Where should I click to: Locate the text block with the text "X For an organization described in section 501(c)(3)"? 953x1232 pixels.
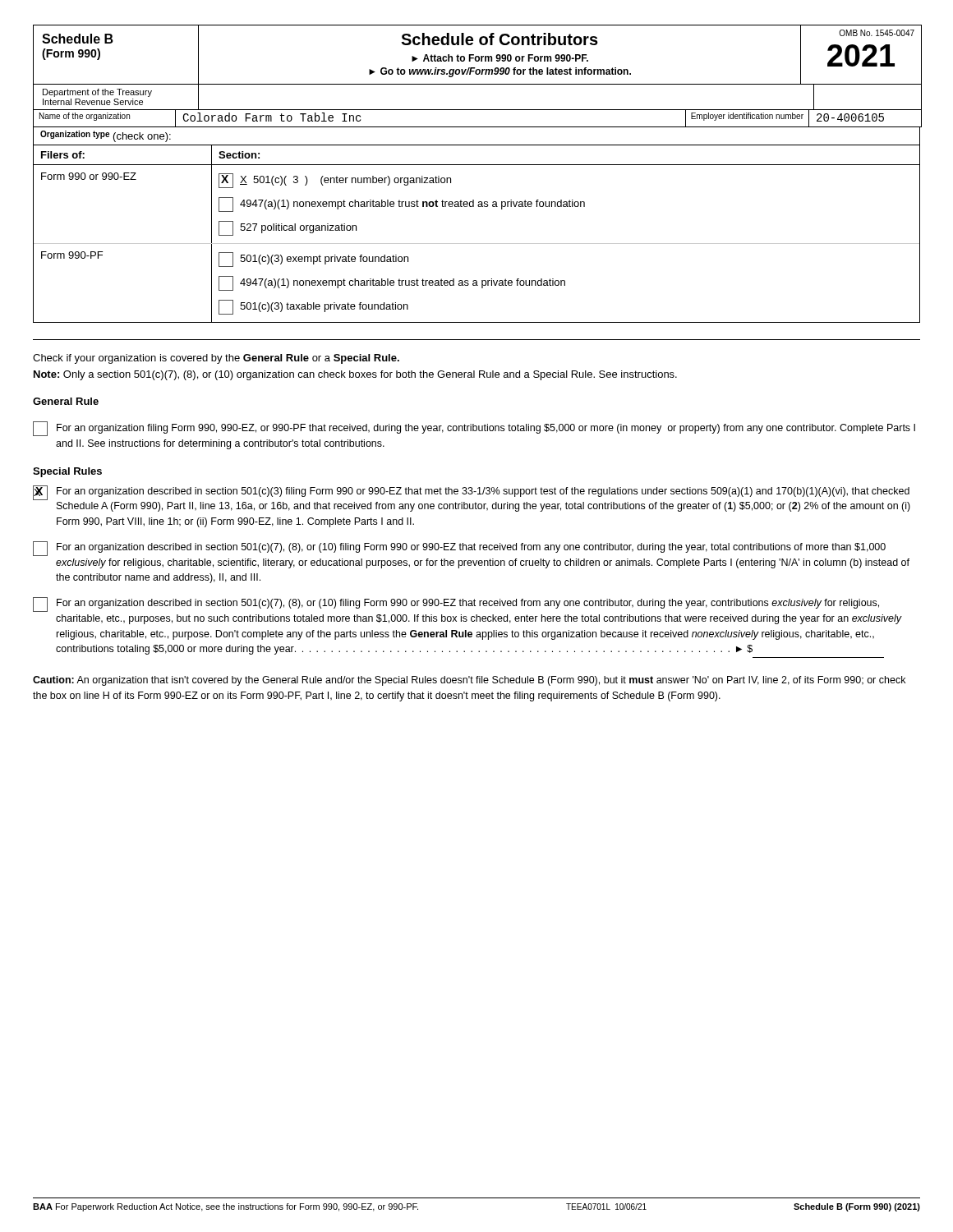point(476,506)
